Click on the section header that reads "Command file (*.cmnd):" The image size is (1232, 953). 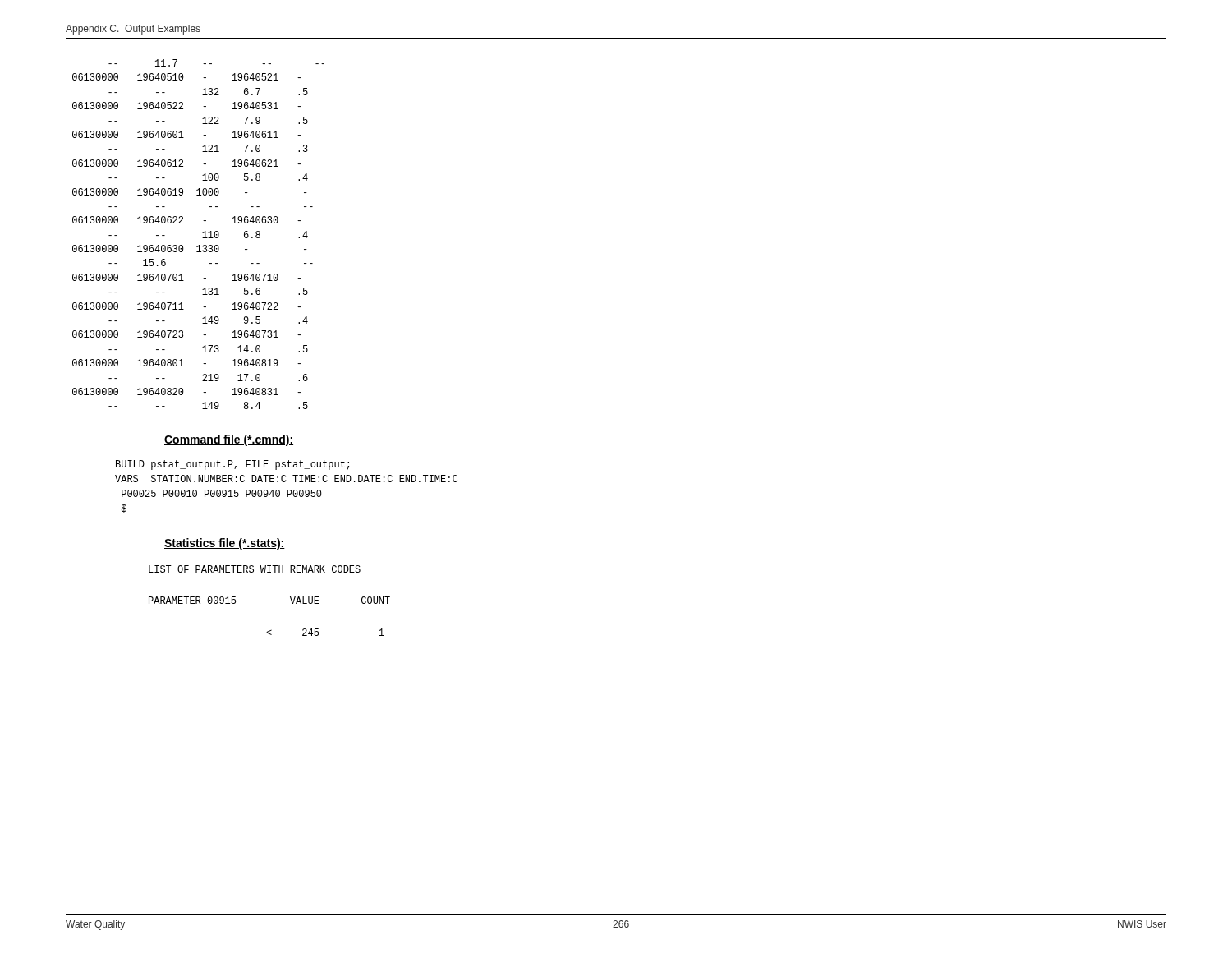[229, 439]
